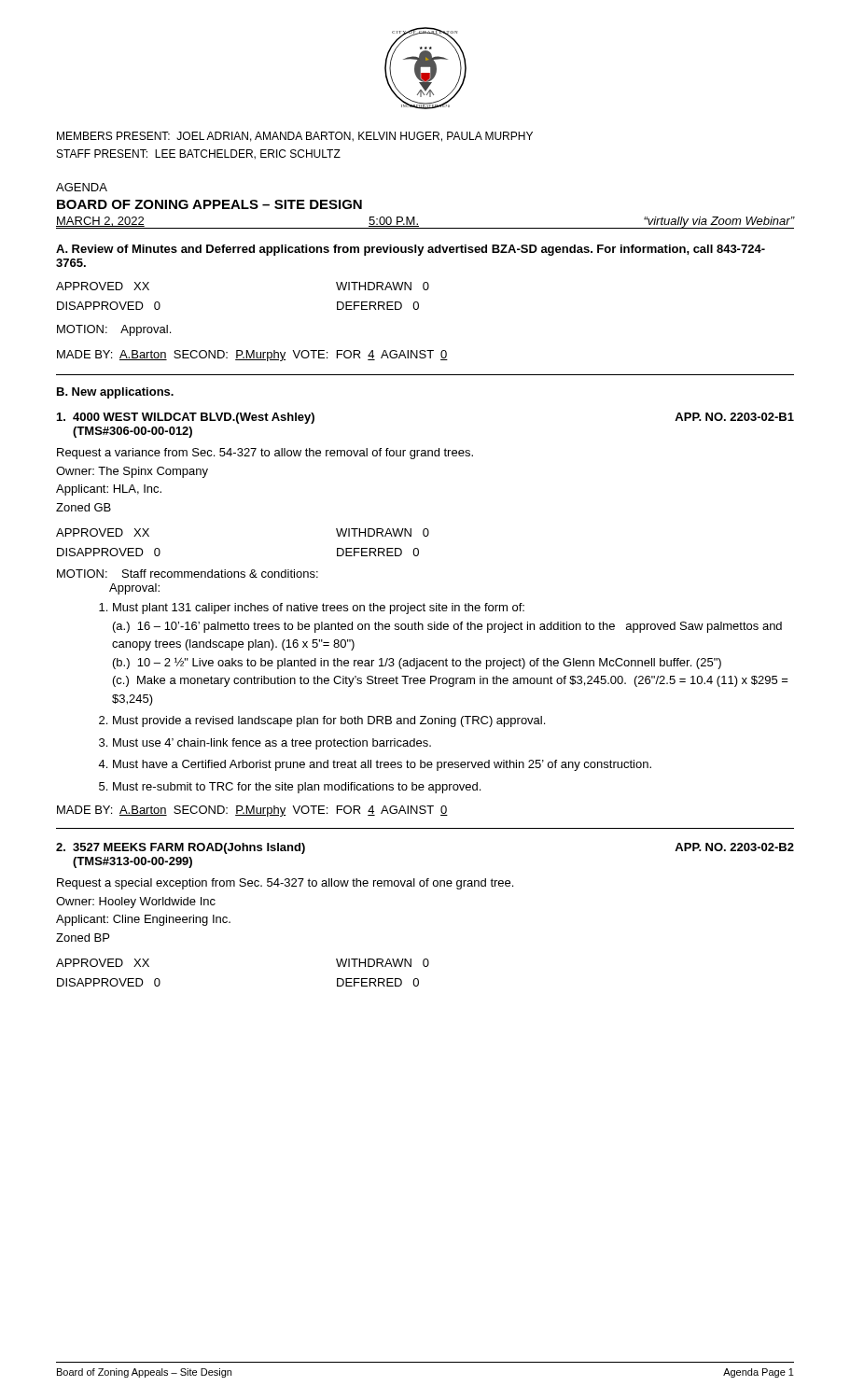Screen dimensions: 1400x850
Task: Find the section header that says "1. 4000 WEST WILDCAT BLVD.(West"
Action: (186, 424)
